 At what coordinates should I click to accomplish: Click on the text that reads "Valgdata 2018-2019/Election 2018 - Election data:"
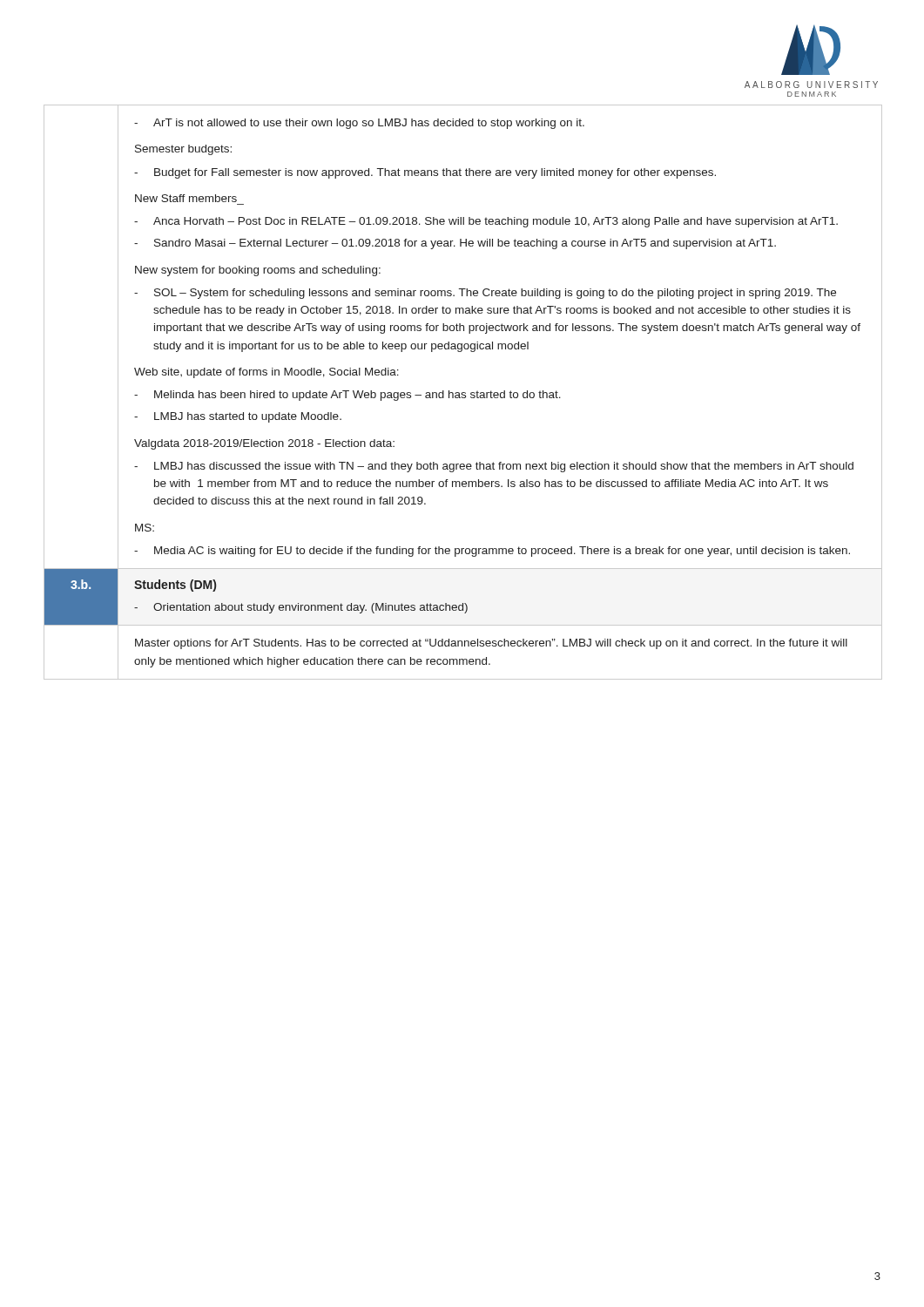click(265, 443)
